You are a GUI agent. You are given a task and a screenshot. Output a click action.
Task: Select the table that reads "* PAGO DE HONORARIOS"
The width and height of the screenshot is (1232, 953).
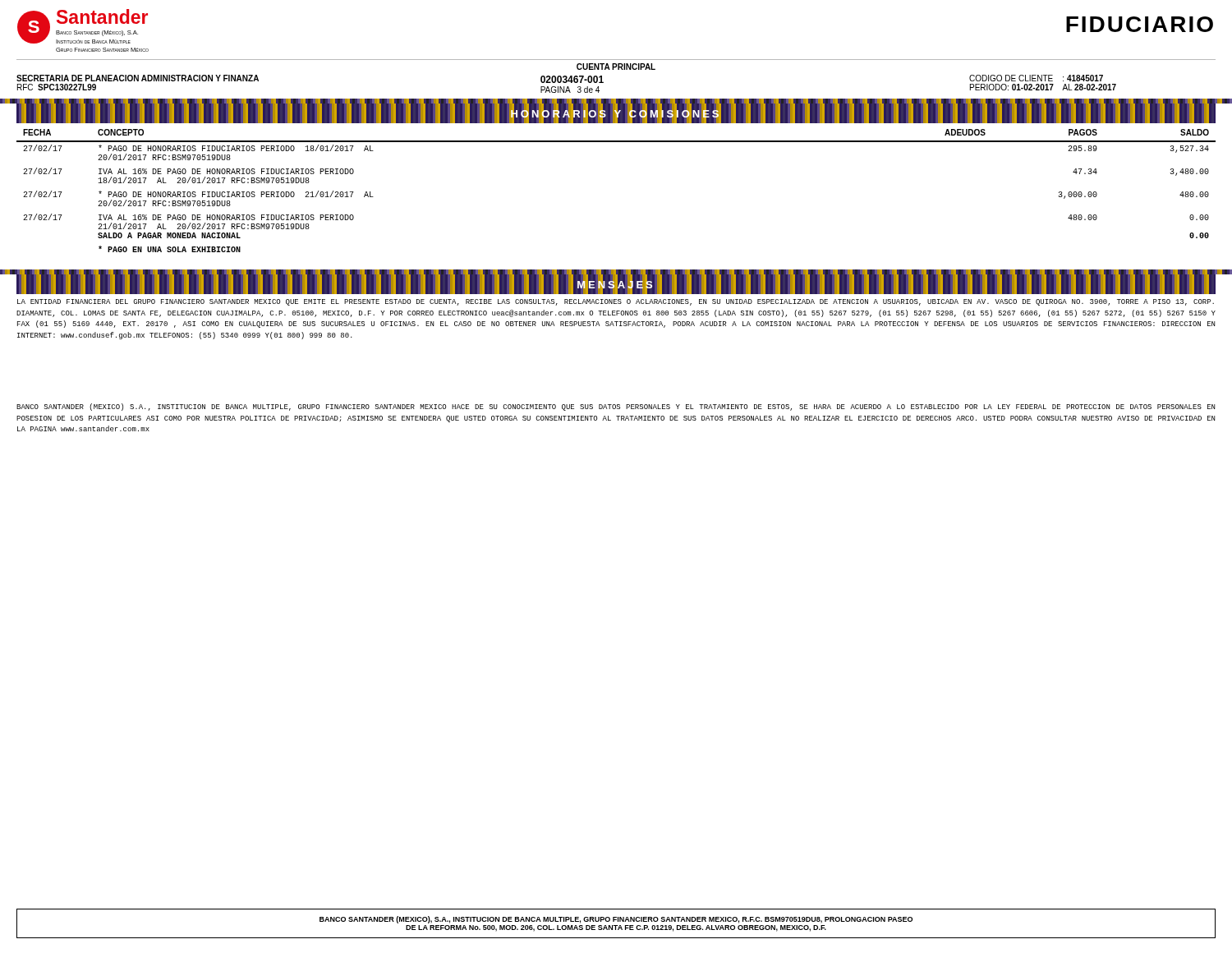(616, 191)
